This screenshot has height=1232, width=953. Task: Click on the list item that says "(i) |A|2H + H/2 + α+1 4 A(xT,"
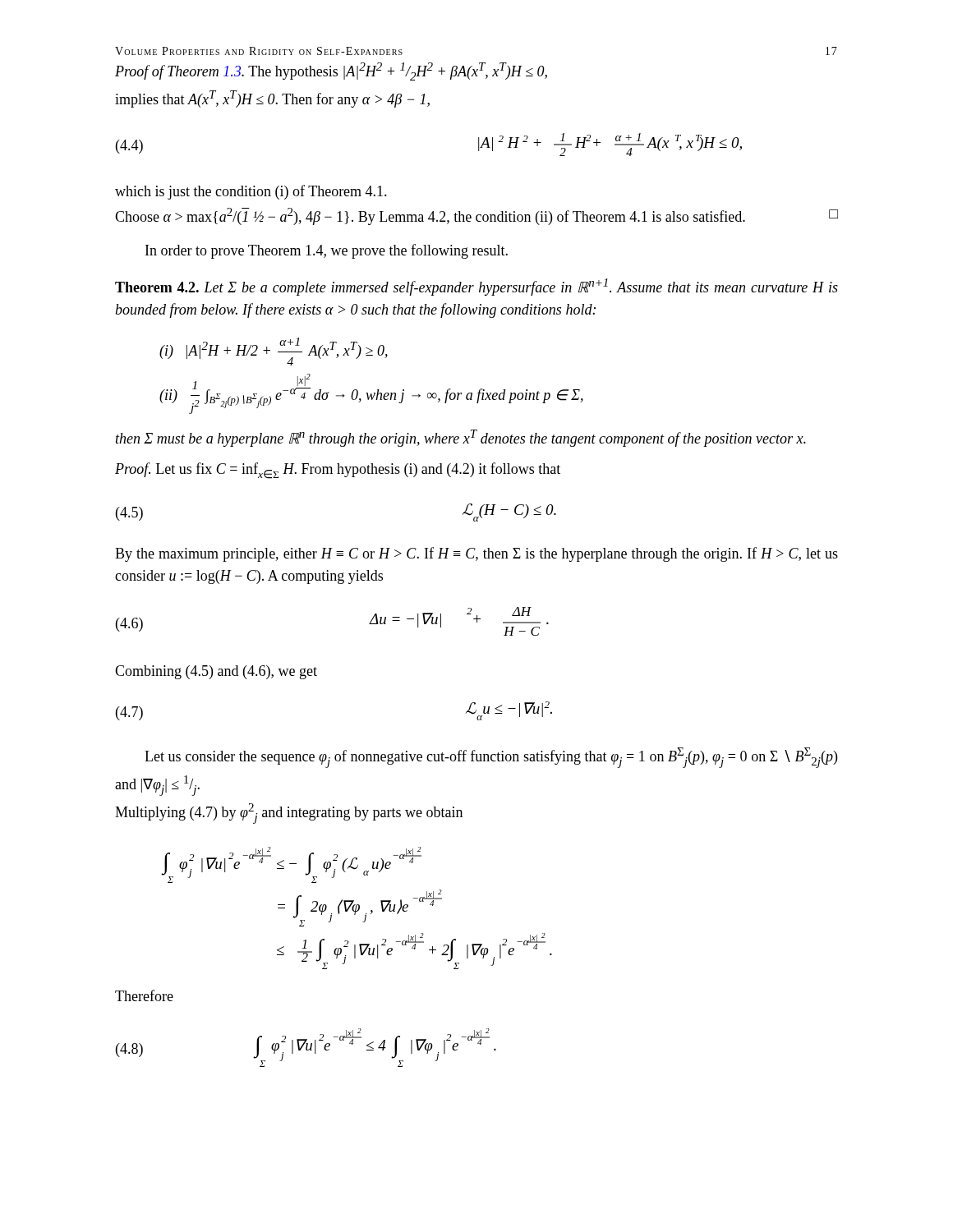(x=274, y=352)
